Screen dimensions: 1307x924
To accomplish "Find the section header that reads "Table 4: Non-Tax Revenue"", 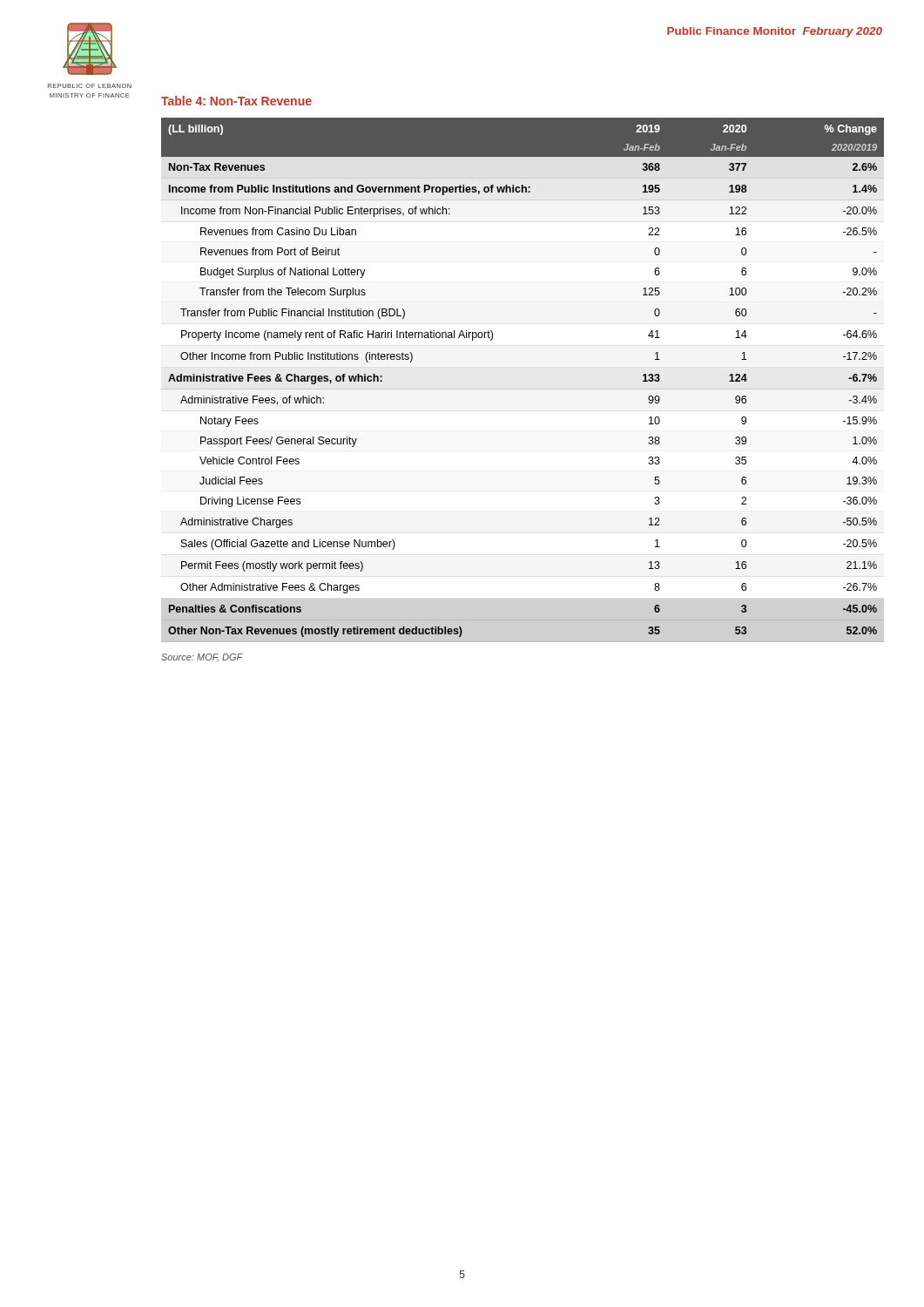I will tap(236, 101).
